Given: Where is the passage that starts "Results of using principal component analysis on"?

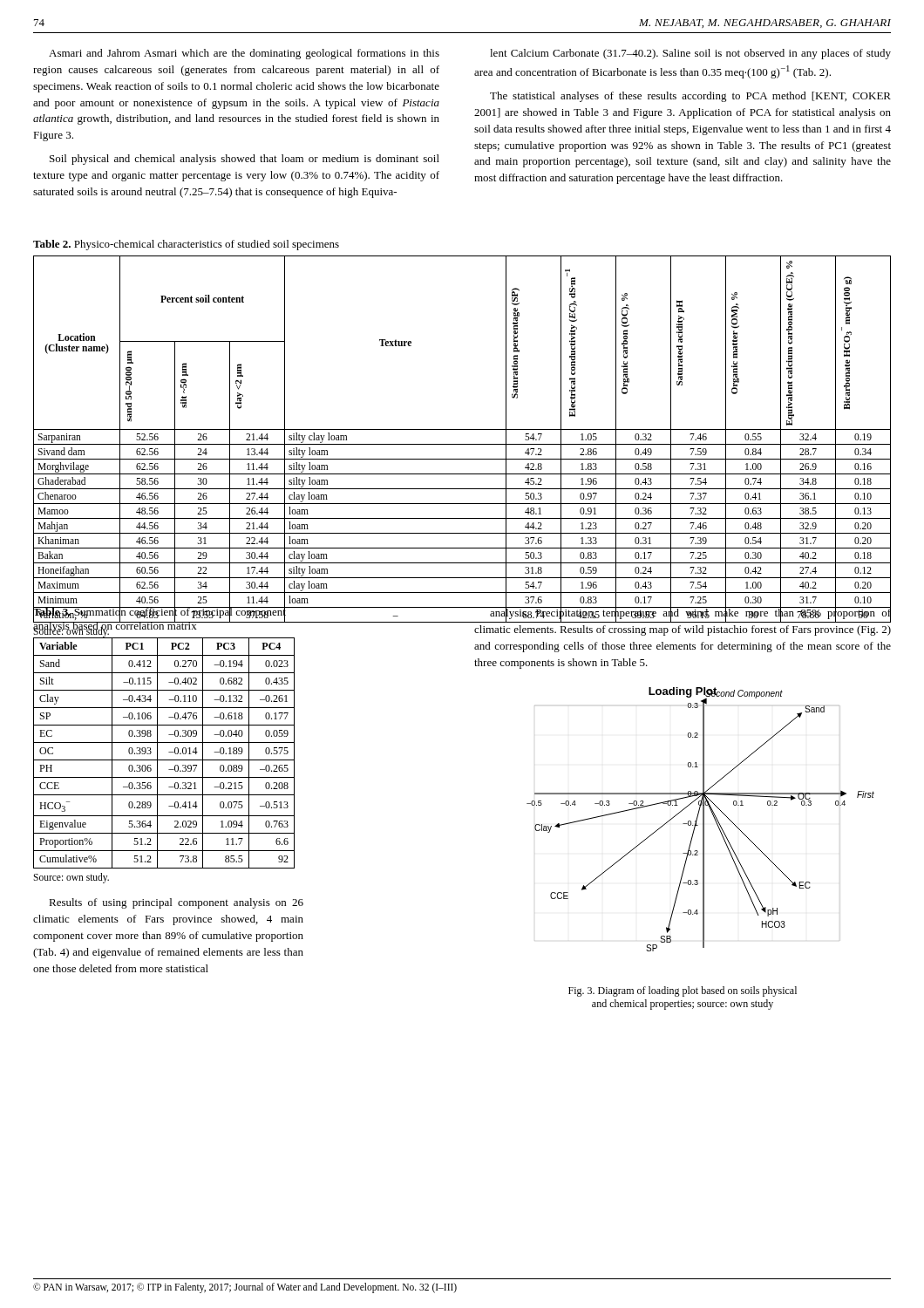Looking at the screenshot, I should [x=168, y=936].
